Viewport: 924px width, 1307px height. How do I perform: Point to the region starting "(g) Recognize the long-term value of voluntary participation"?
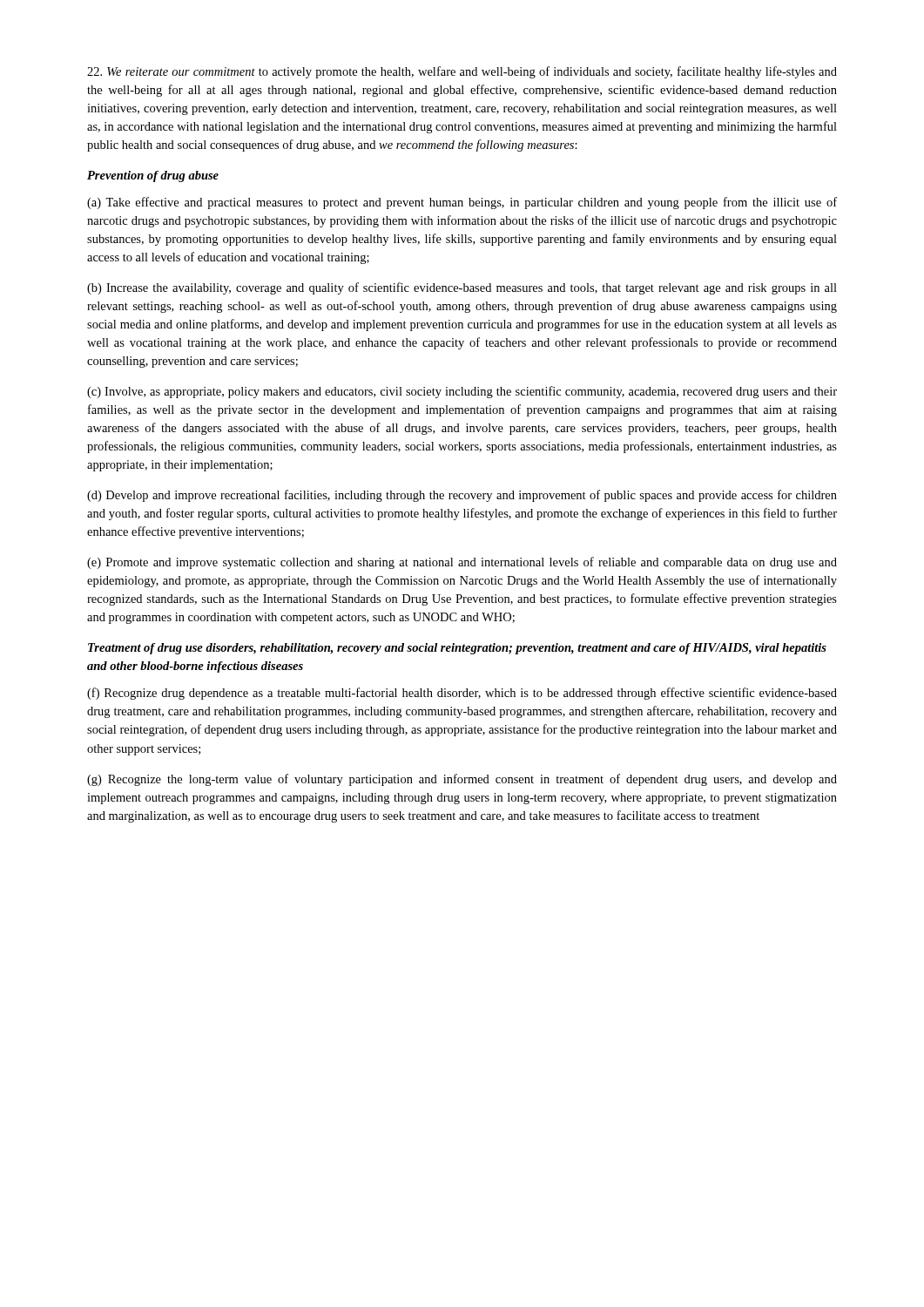coord(462,797)
